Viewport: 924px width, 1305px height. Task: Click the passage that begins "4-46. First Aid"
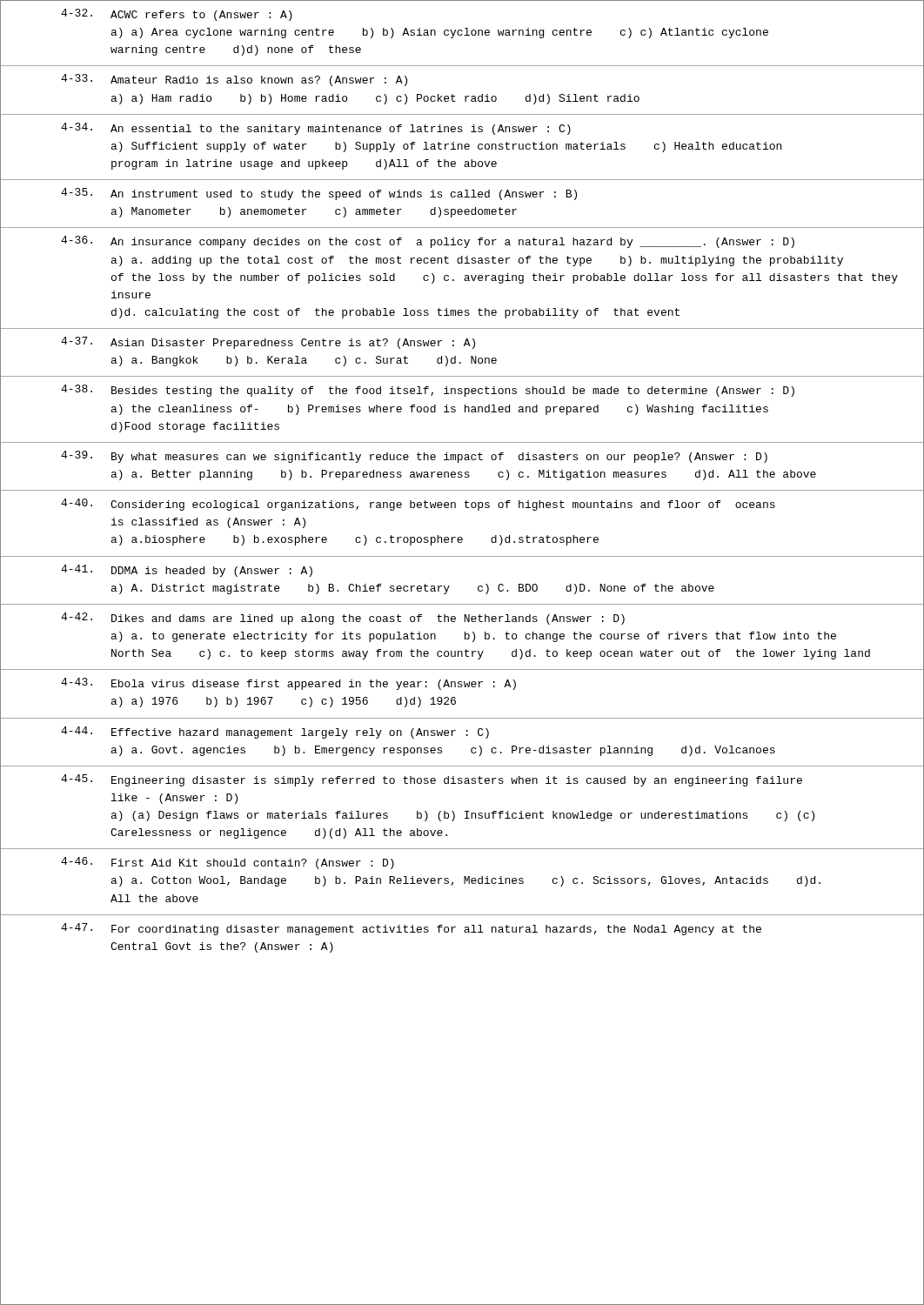(462, 882)
